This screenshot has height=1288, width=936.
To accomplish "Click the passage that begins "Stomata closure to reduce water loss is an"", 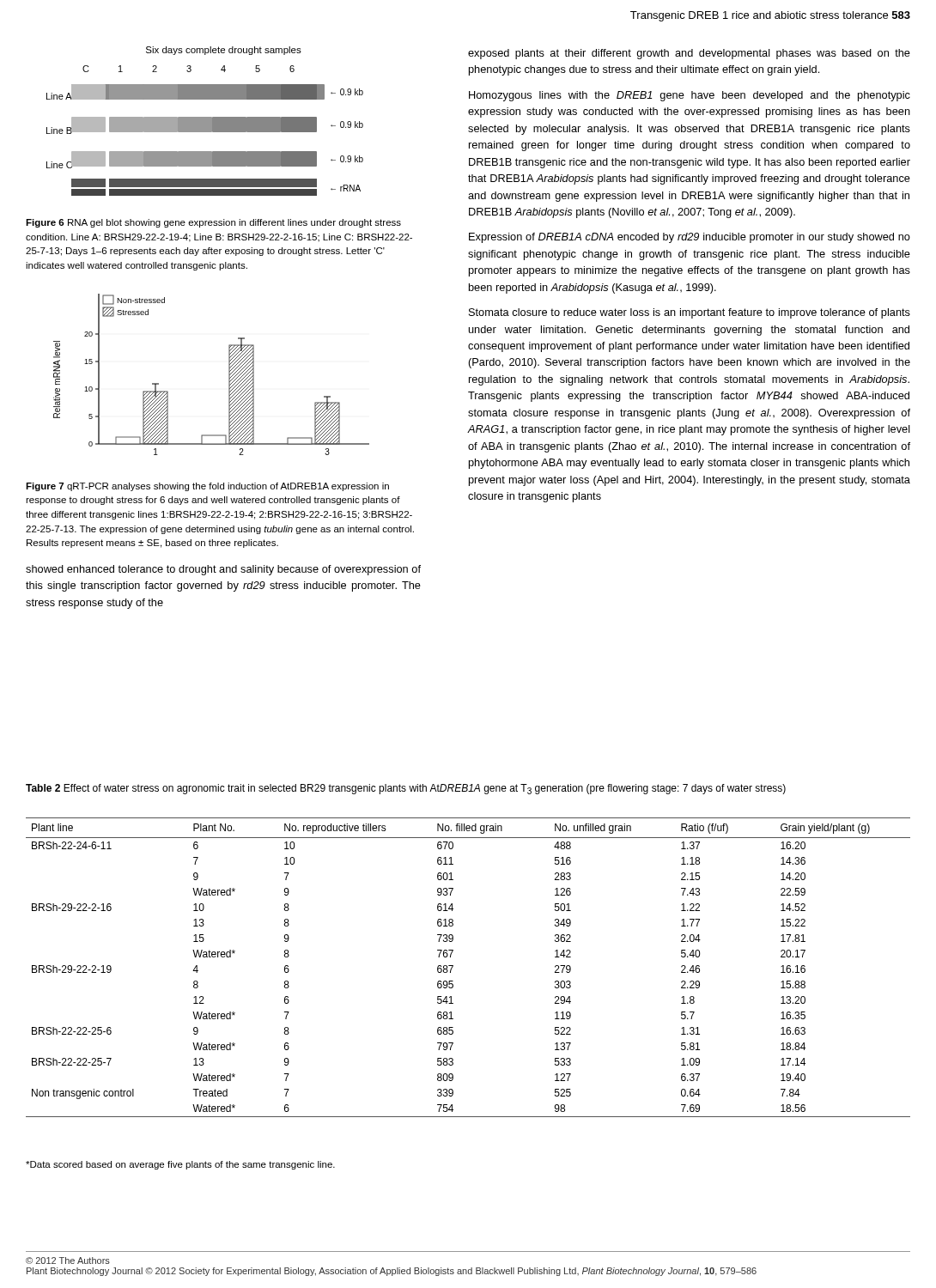I will (689, 404).
